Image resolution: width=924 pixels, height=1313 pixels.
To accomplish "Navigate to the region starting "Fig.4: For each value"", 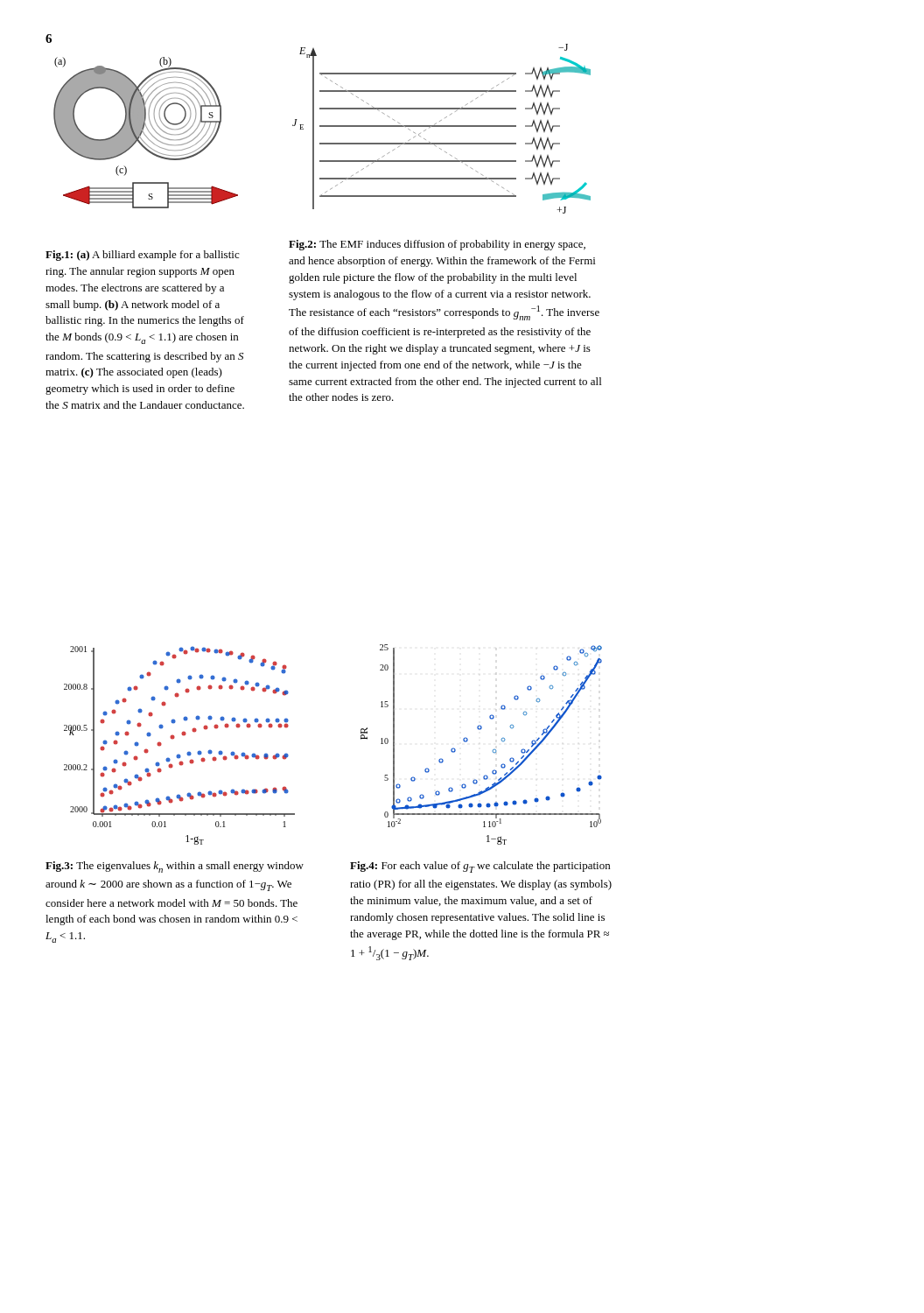I will pos(481,910).
